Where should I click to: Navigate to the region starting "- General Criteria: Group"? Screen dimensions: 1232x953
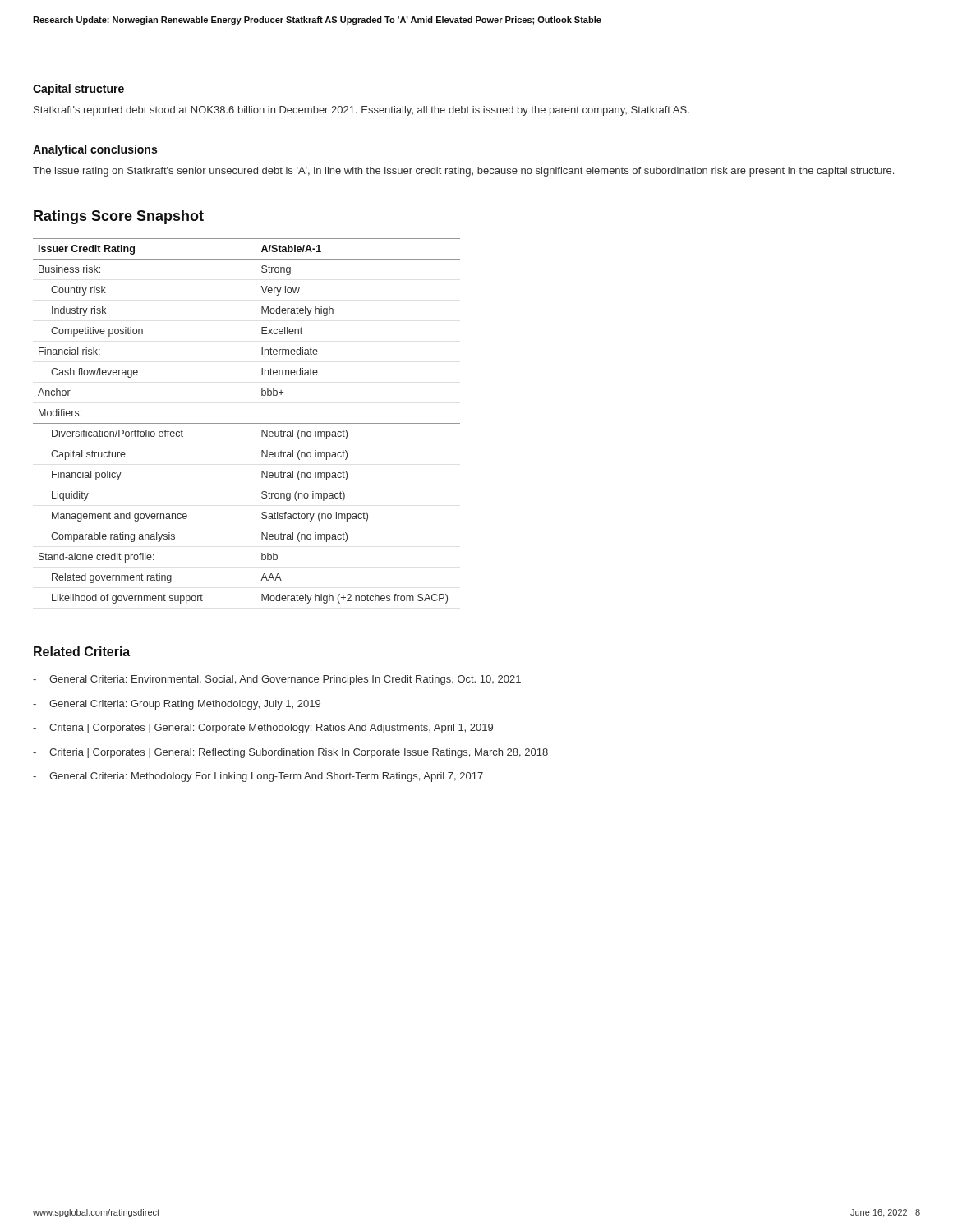point(177,703)
